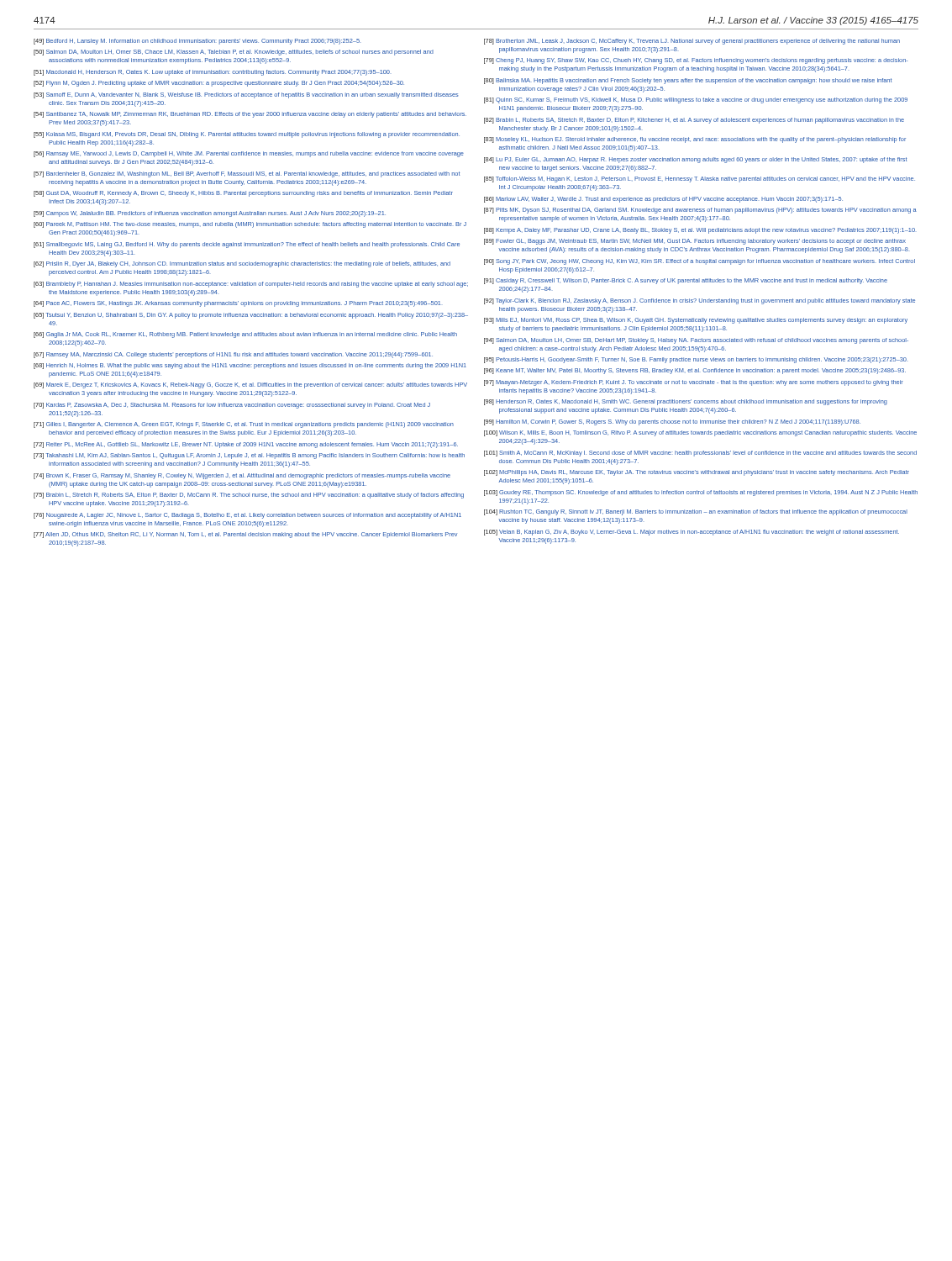Point to the block beginning "[102] McPhillips HA, Davis RL, Marcuse EK,"
Image resolution: width=952 pixels, height=1261 pixels.
696,477
